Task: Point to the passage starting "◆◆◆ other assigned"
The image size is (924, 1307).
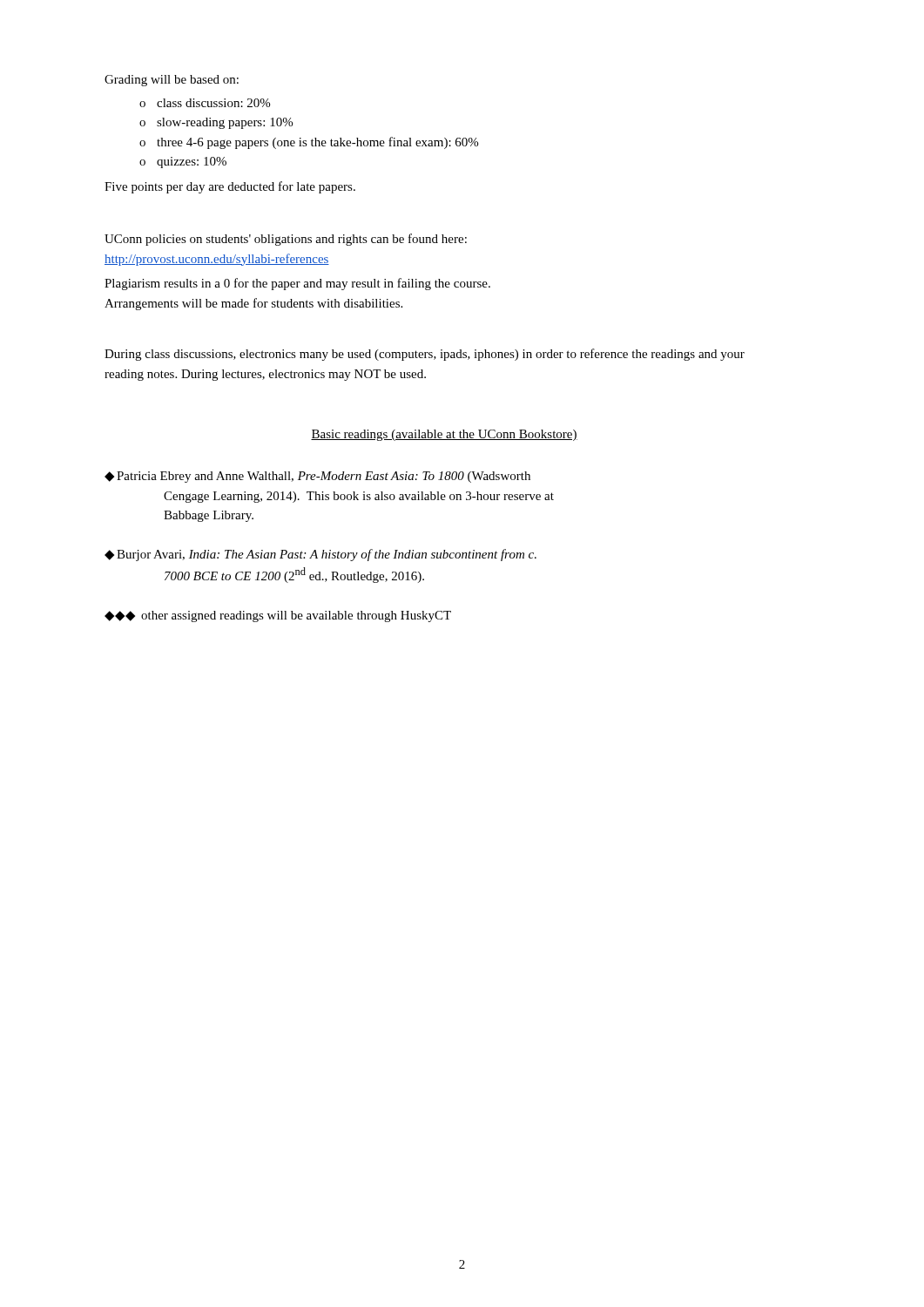Action: 444,615
